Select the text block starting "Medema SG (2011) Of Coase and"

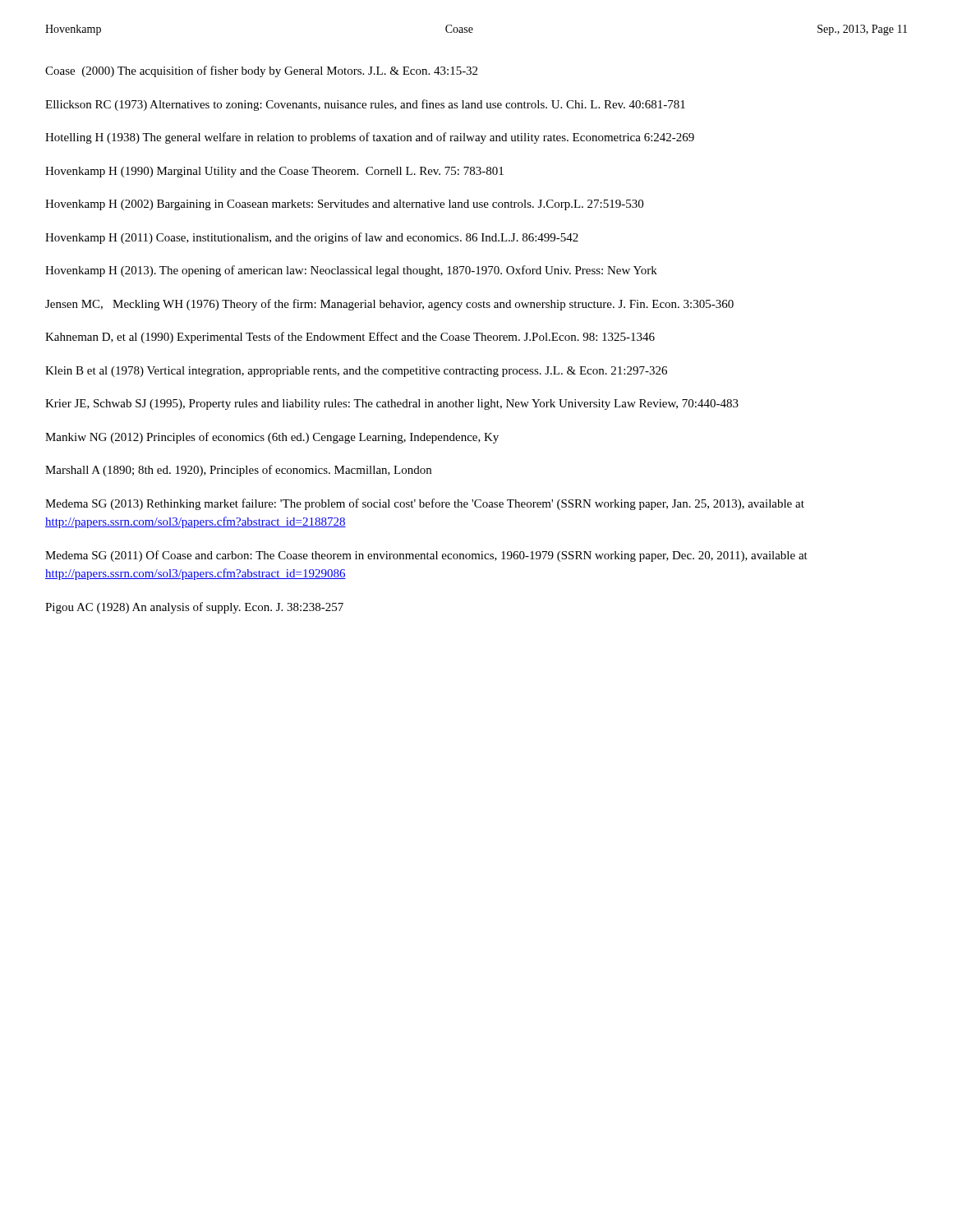coord(426,564)
